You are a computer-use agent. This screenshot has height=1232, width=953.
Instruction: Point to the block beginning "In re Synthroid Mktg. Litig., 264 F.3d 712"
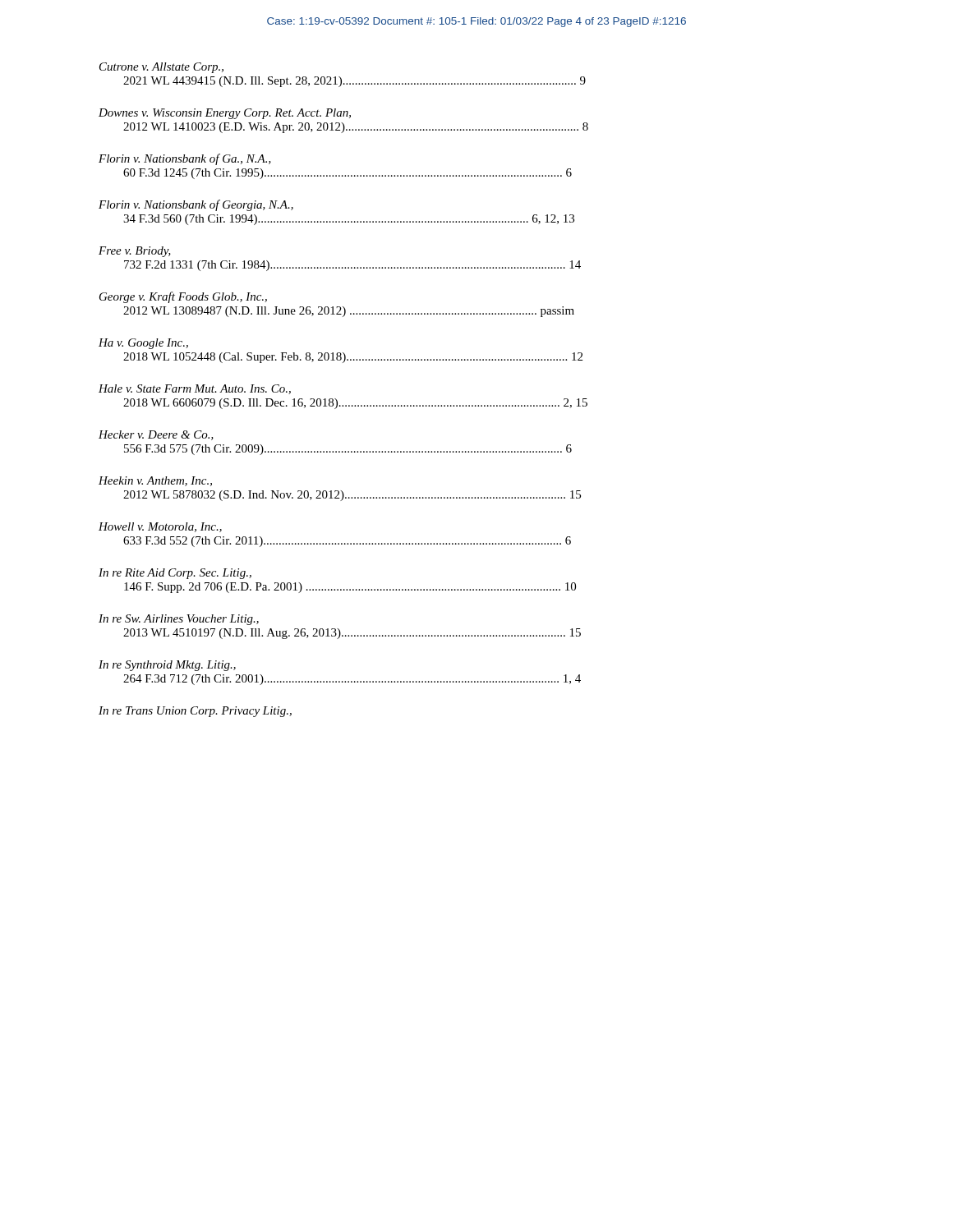[x=476, y=672]
